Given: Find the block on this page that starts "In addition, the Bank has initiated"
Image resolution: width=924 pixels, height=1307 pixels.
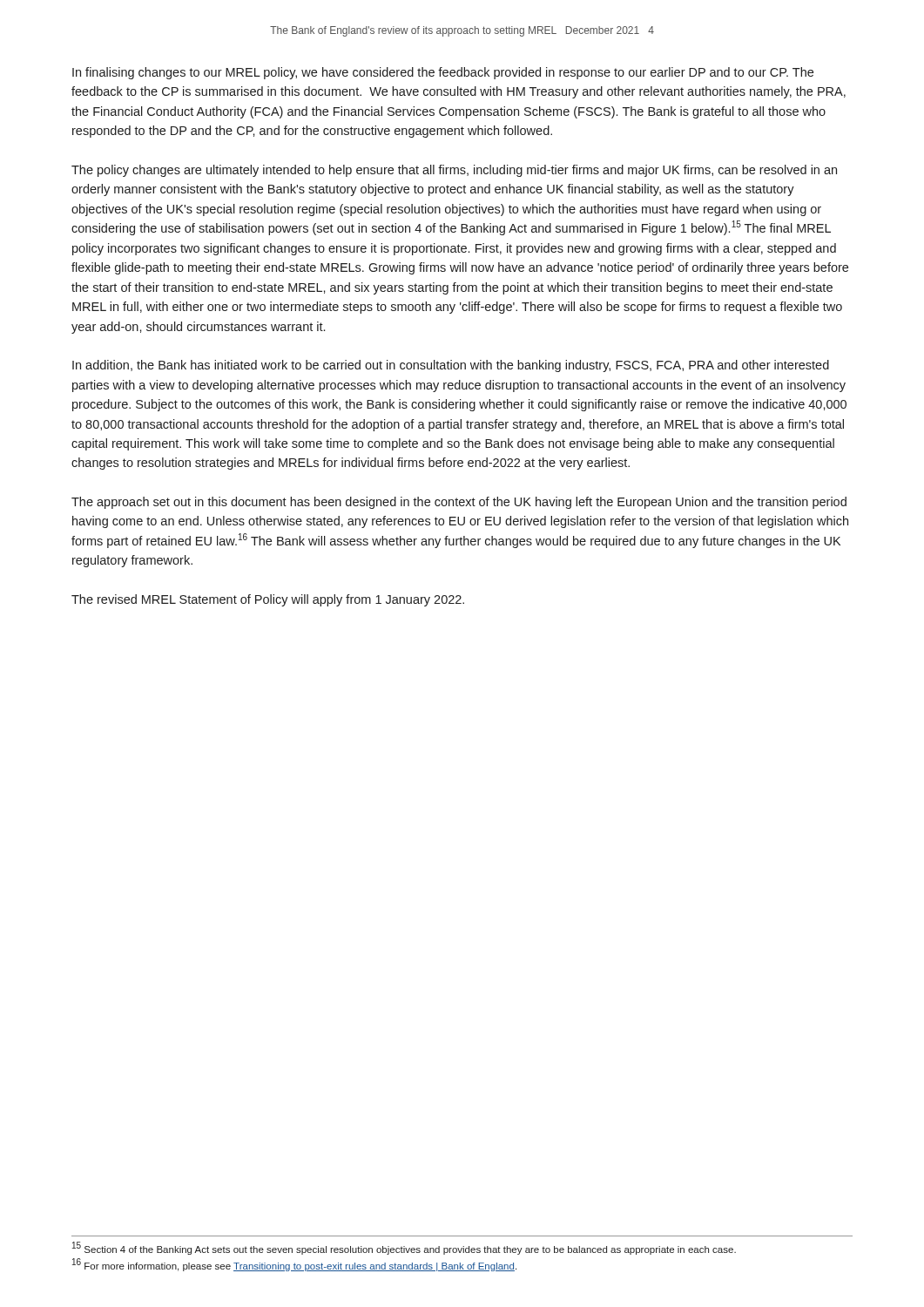Looking at the screenshot, I should point(459,414).
